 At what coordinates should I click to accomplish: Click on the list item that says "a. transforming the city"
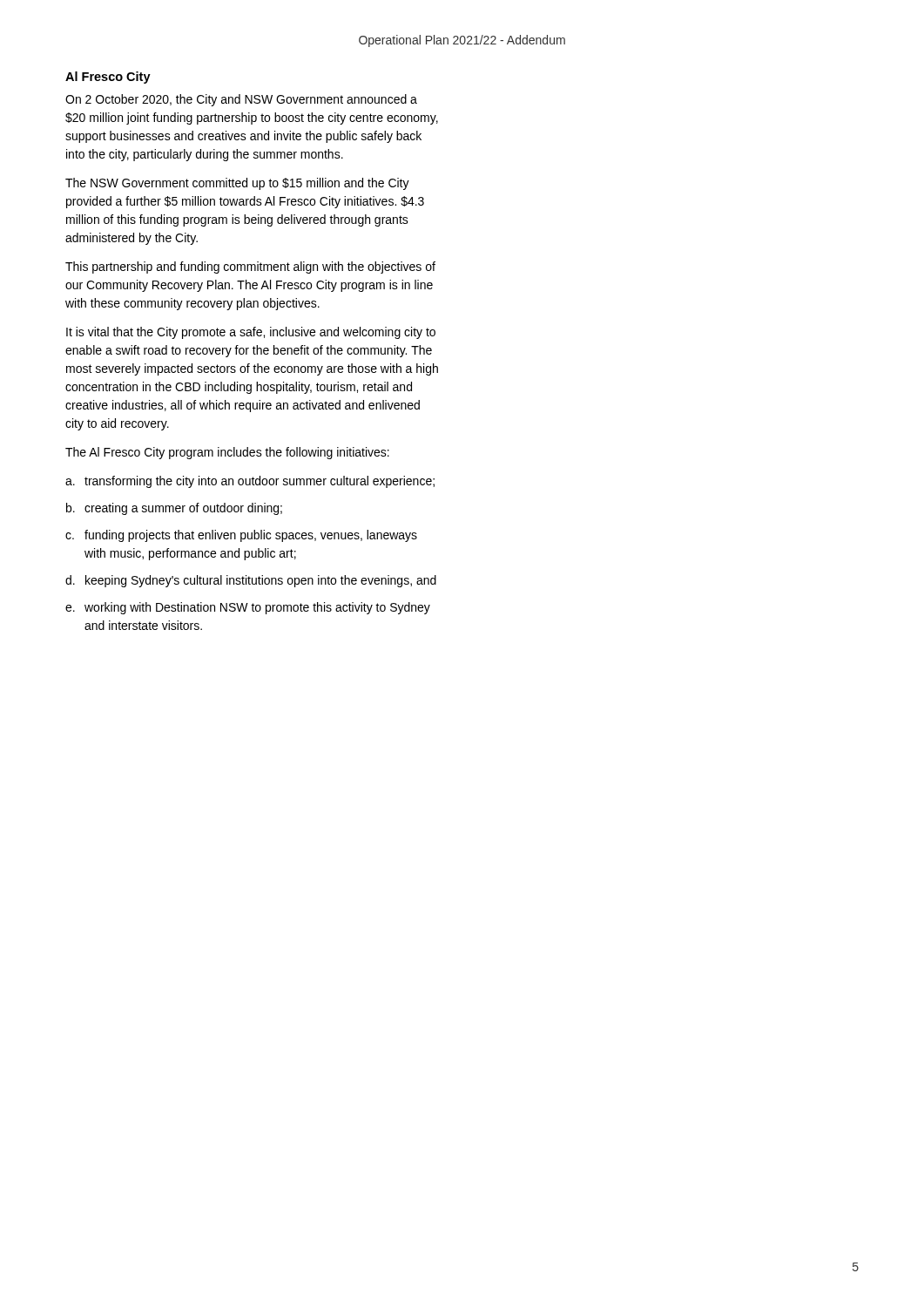pos(253,481)
